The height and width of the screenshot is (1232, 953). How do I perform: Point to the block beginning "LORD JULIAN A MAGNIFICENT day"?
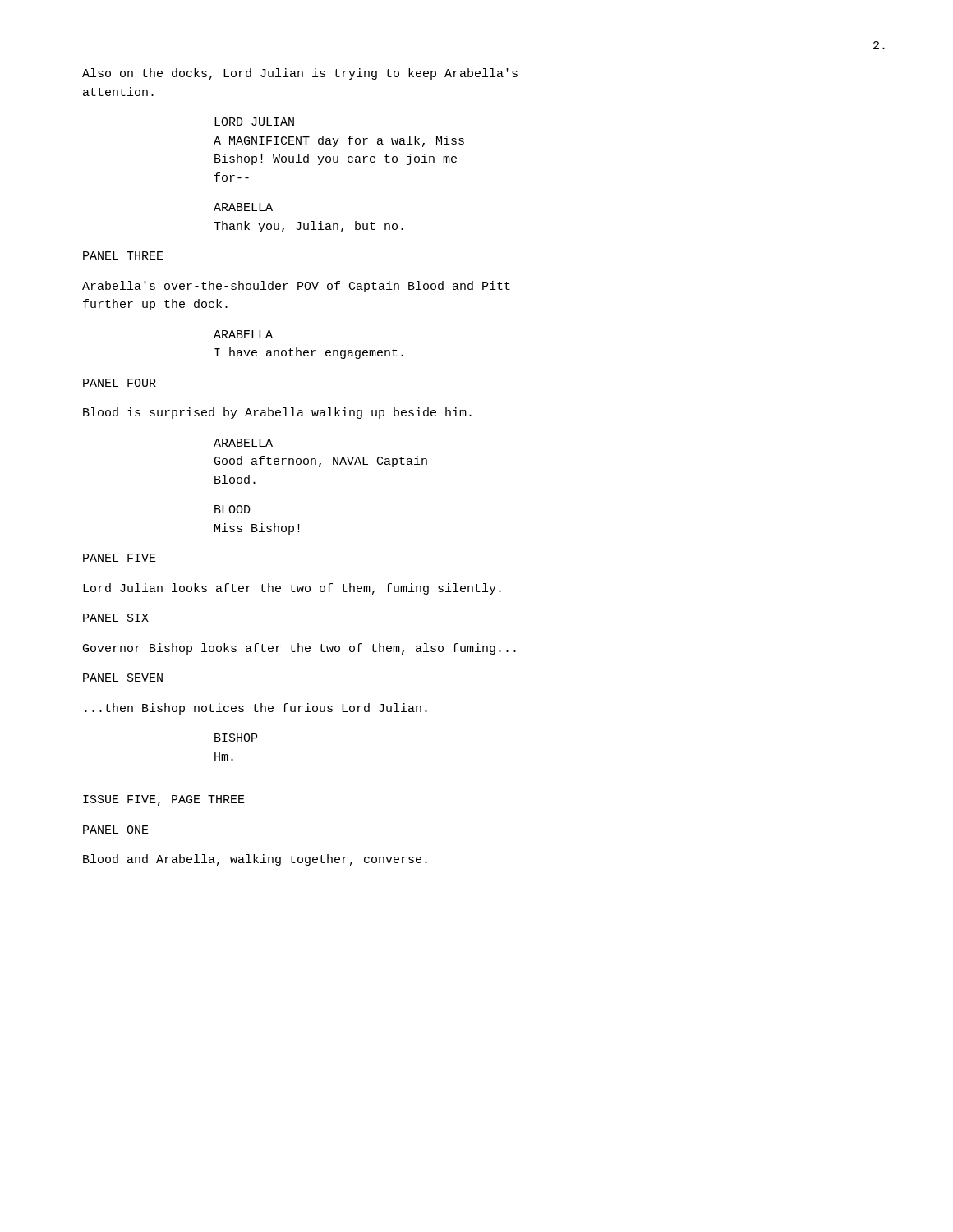click(254, 122)
